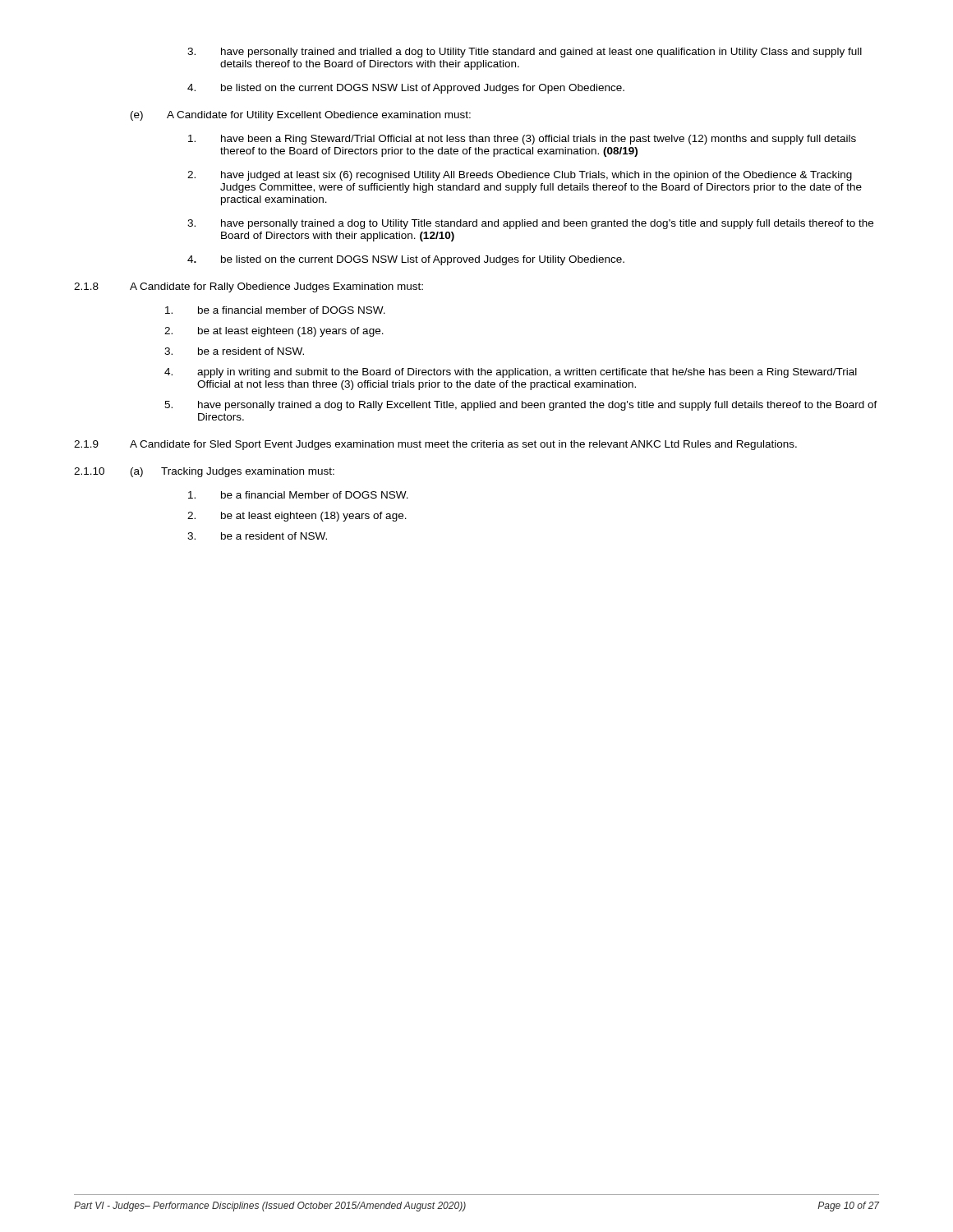This screenshot has height=1232, width=953.
Task: Point to the section header beginning "2.1.10 (a) Tracking Judges examination"
Action: [204, 472]
